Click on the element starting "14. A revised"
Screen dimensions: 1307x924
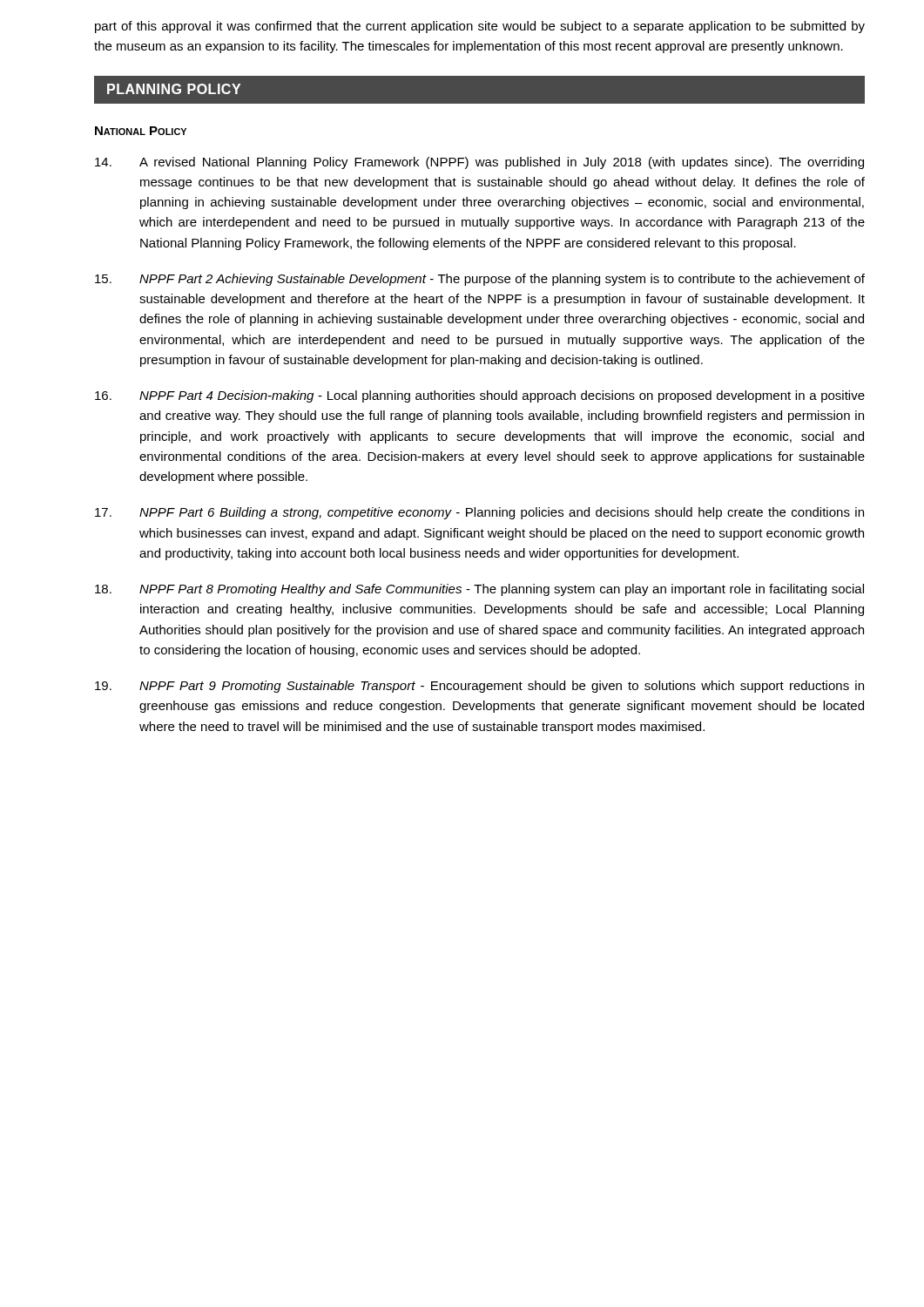click(x=479, y=202)
